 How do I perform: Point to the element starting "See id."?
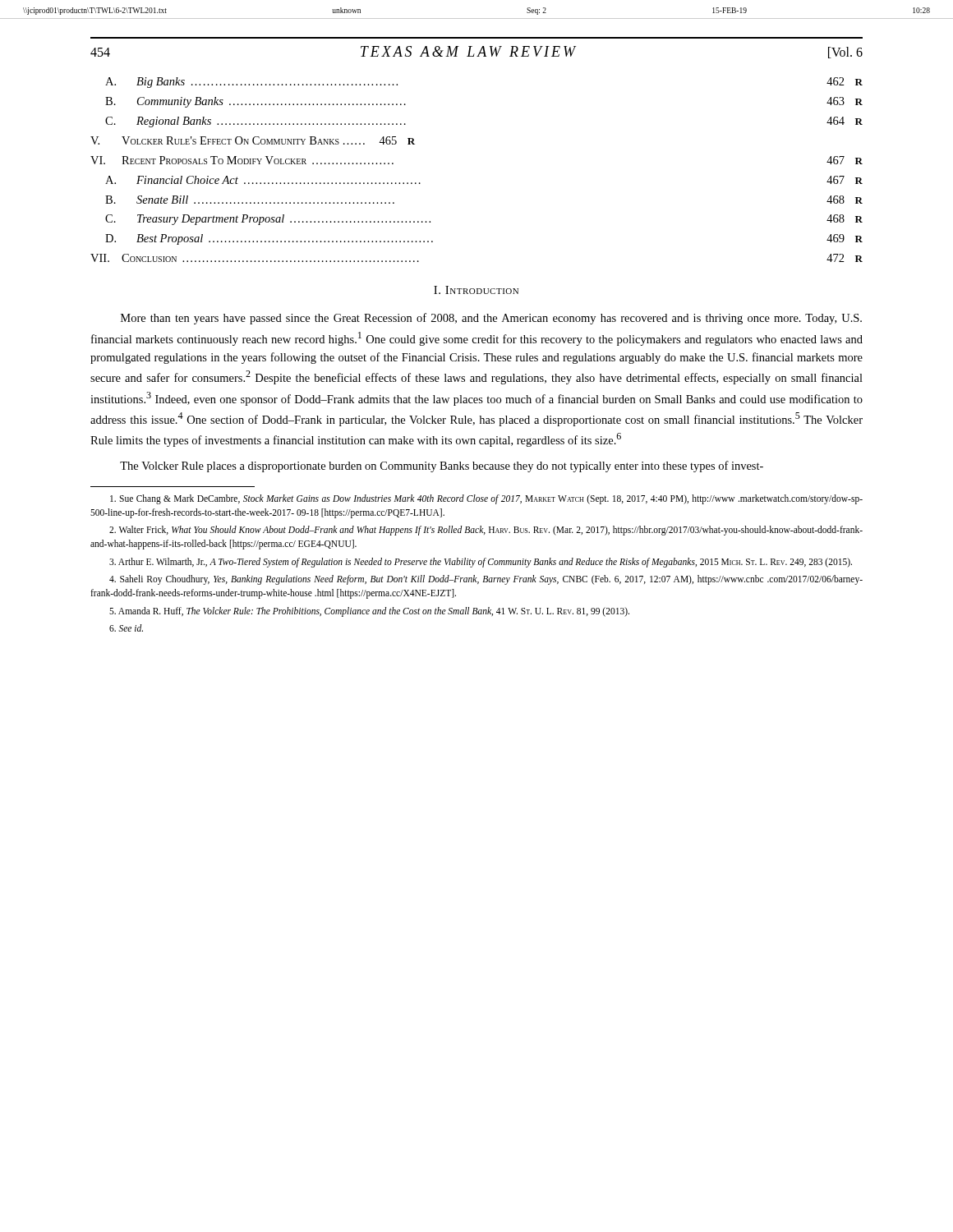pos(127,629)
